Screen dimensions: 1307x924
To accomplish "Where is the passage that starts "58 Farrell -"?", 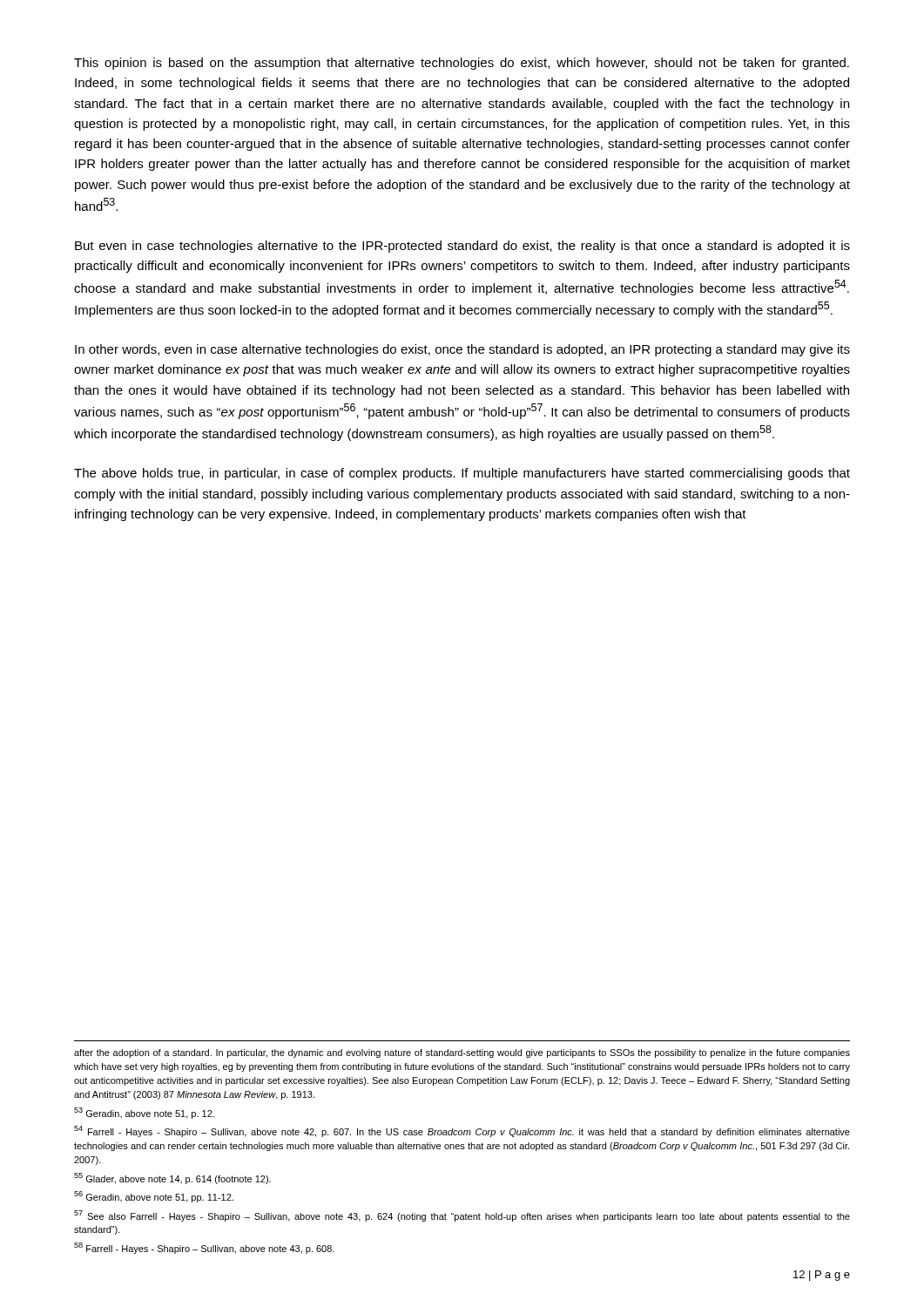I will pyautogui.click(x=204, y=1248).
